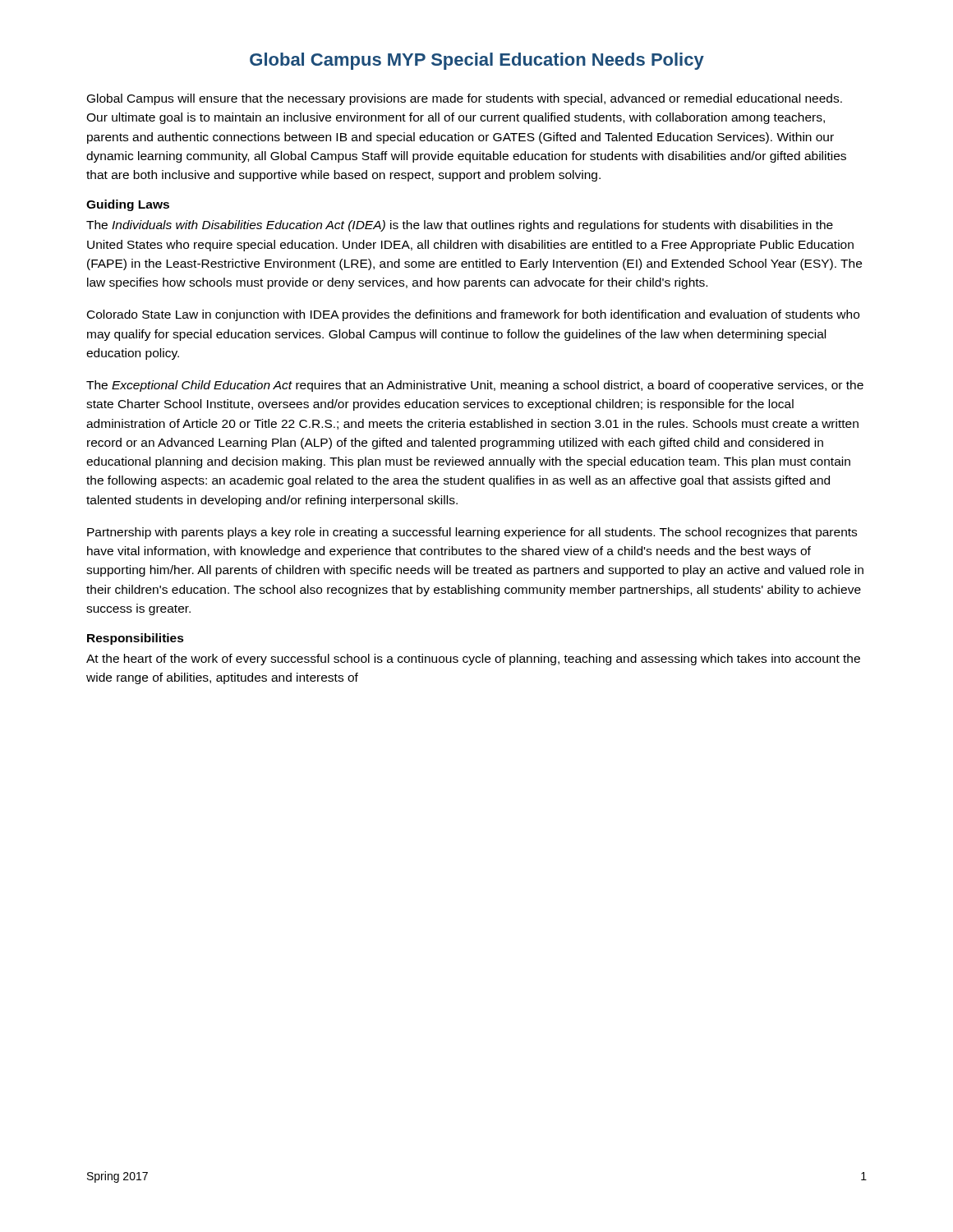Point to the region starting "The Individuals with Disabilities"
This screenshot has height=1232, width=953.
pyautogui.click(x=474, y=253)
